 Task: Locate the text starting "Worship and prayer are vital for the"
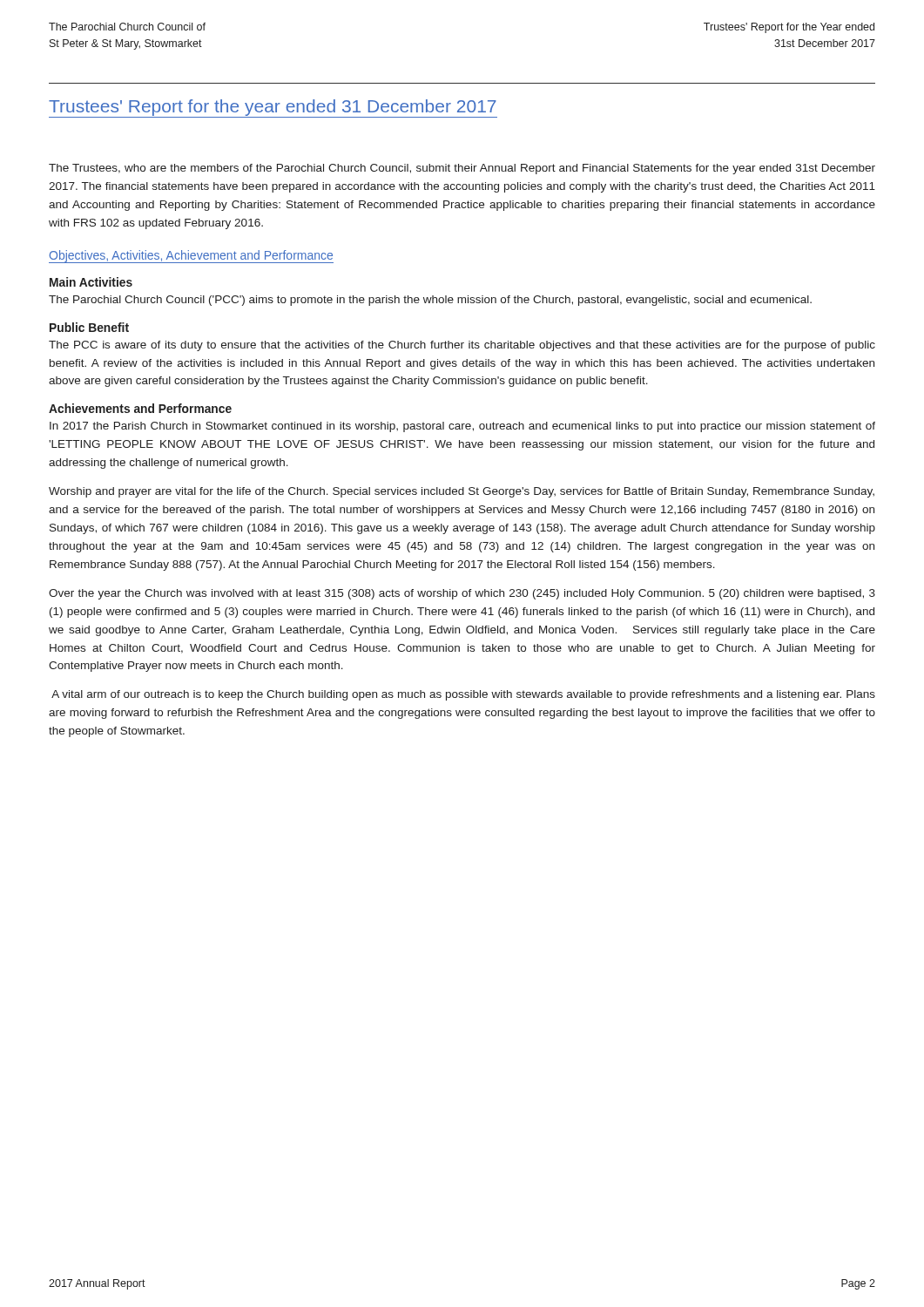[462, 528]
